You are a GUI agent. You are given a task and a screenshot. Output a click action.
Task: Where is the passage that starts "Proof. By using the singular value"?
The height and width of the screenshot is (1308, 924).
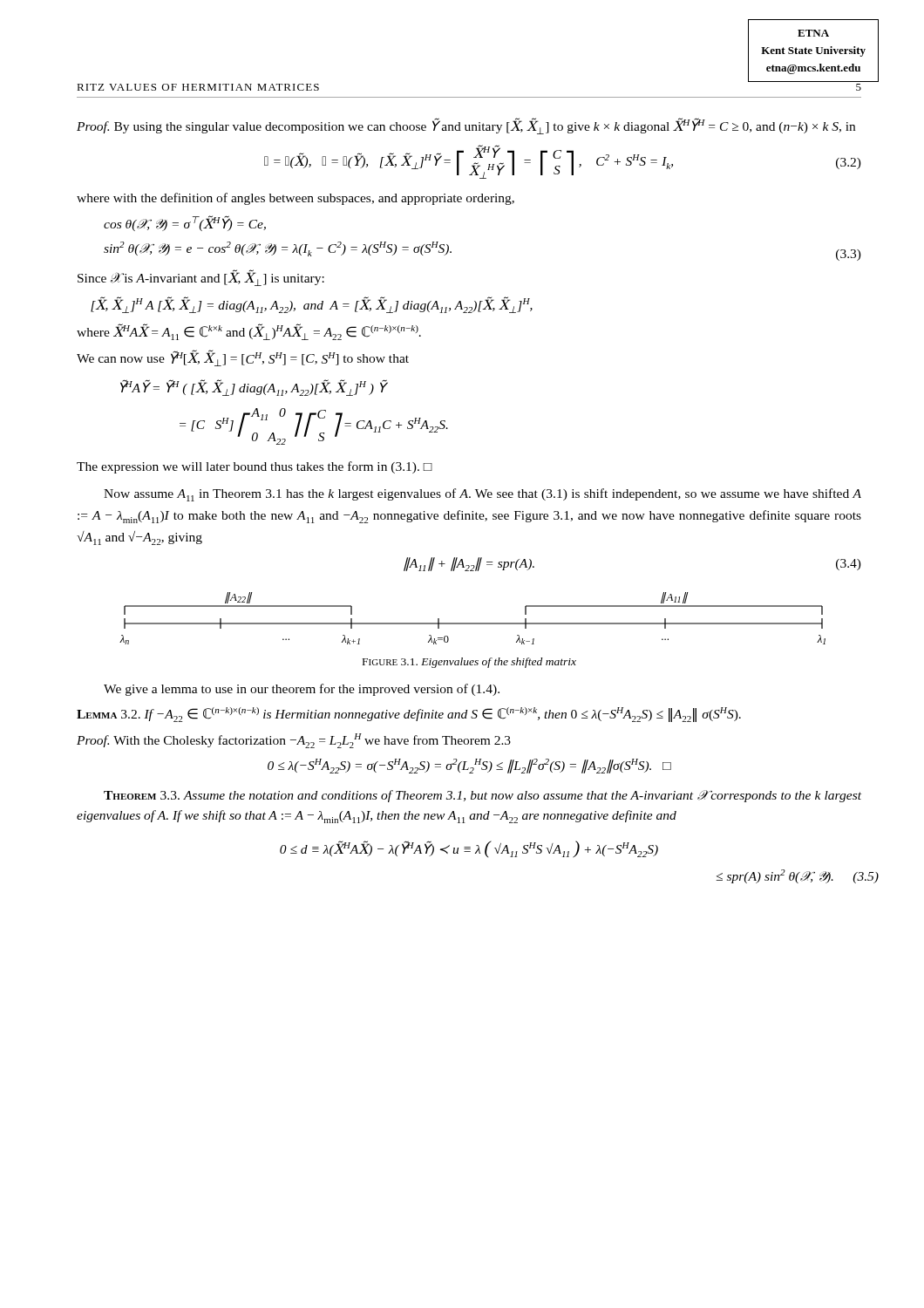point(469,127)
